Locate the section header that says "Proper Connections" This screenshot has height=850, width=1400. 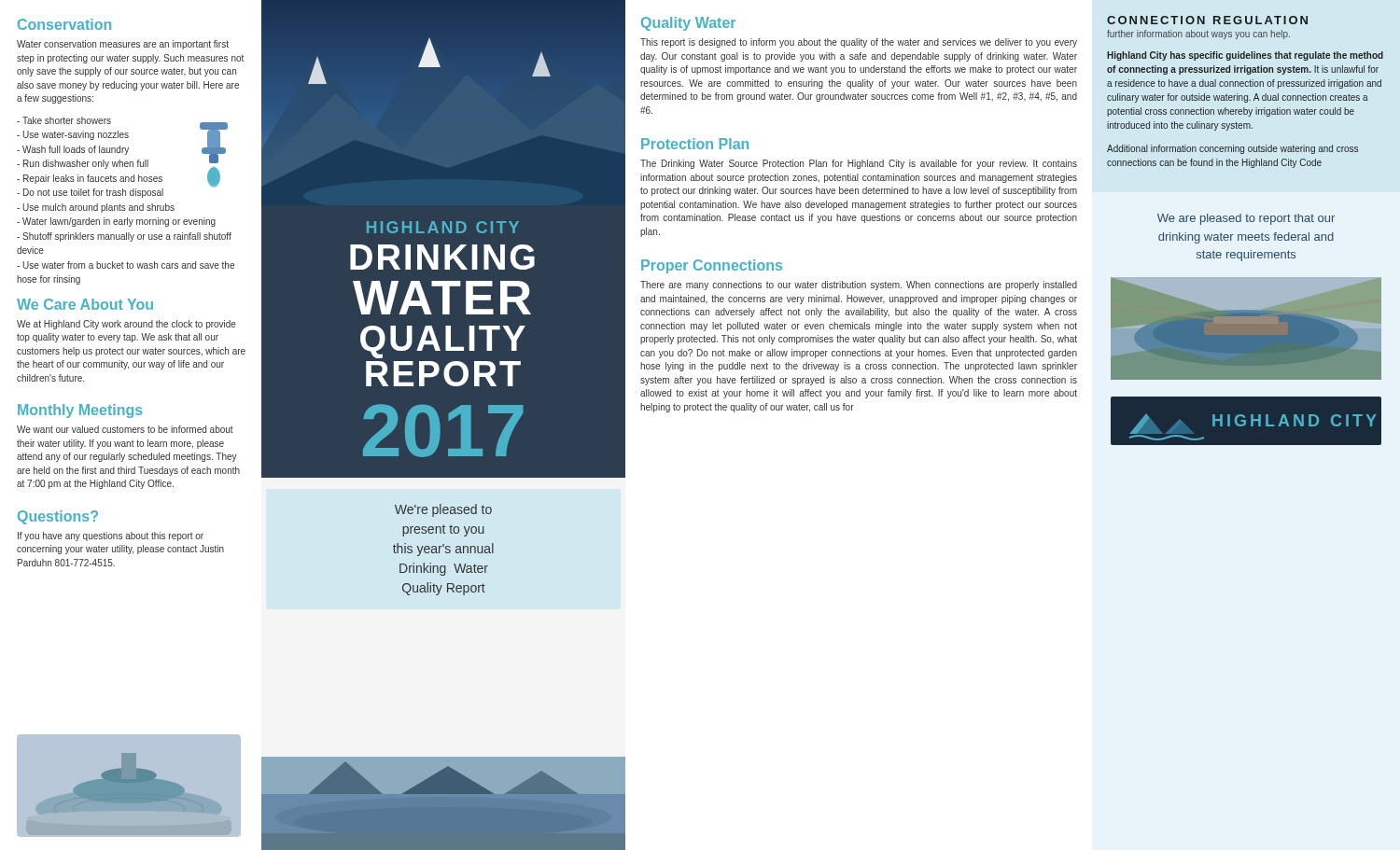[x=712, y=266]
